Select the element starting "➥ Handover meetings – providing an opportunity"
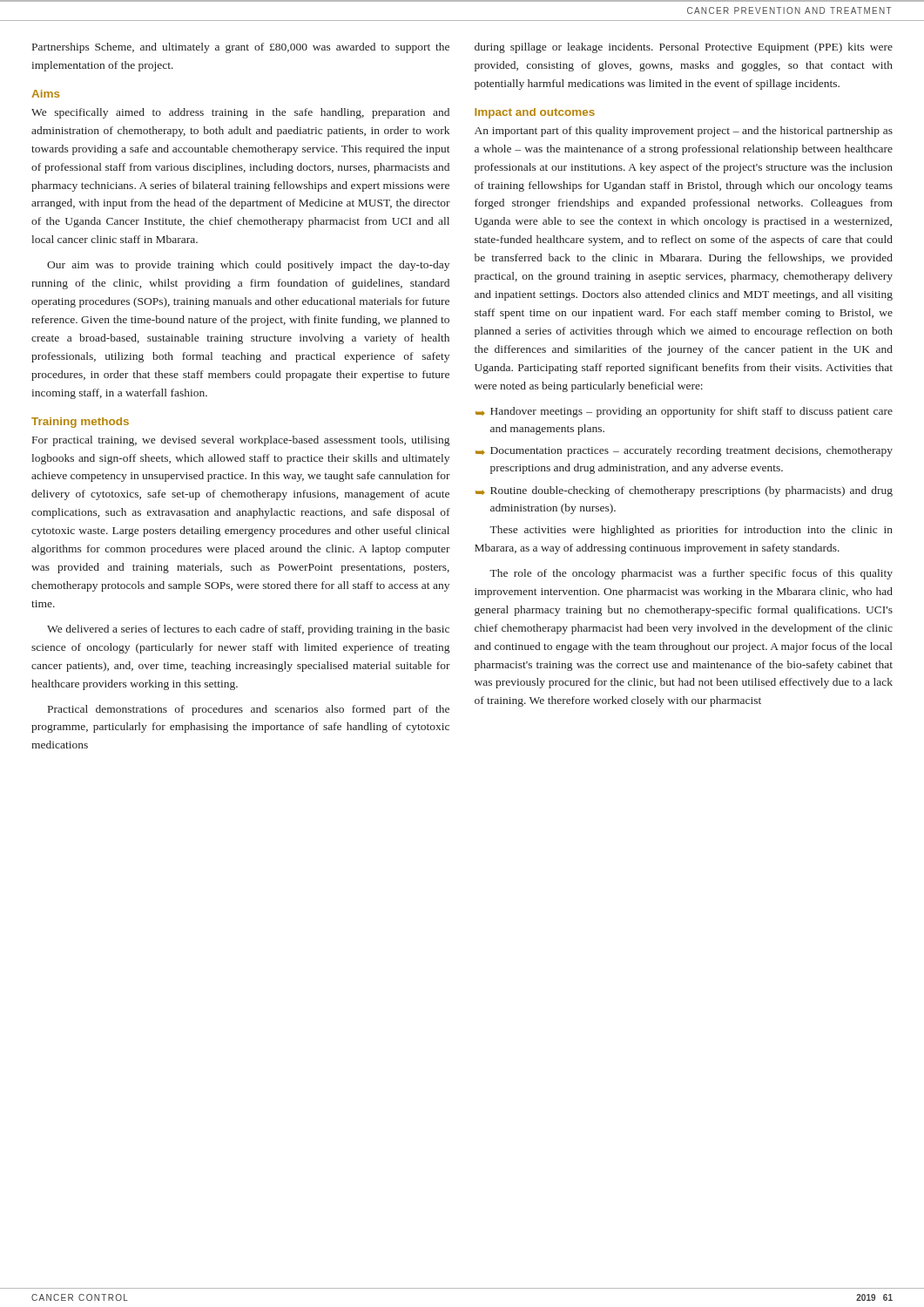The height and width of the screenshot is (1307, 924). pos(683,420)
